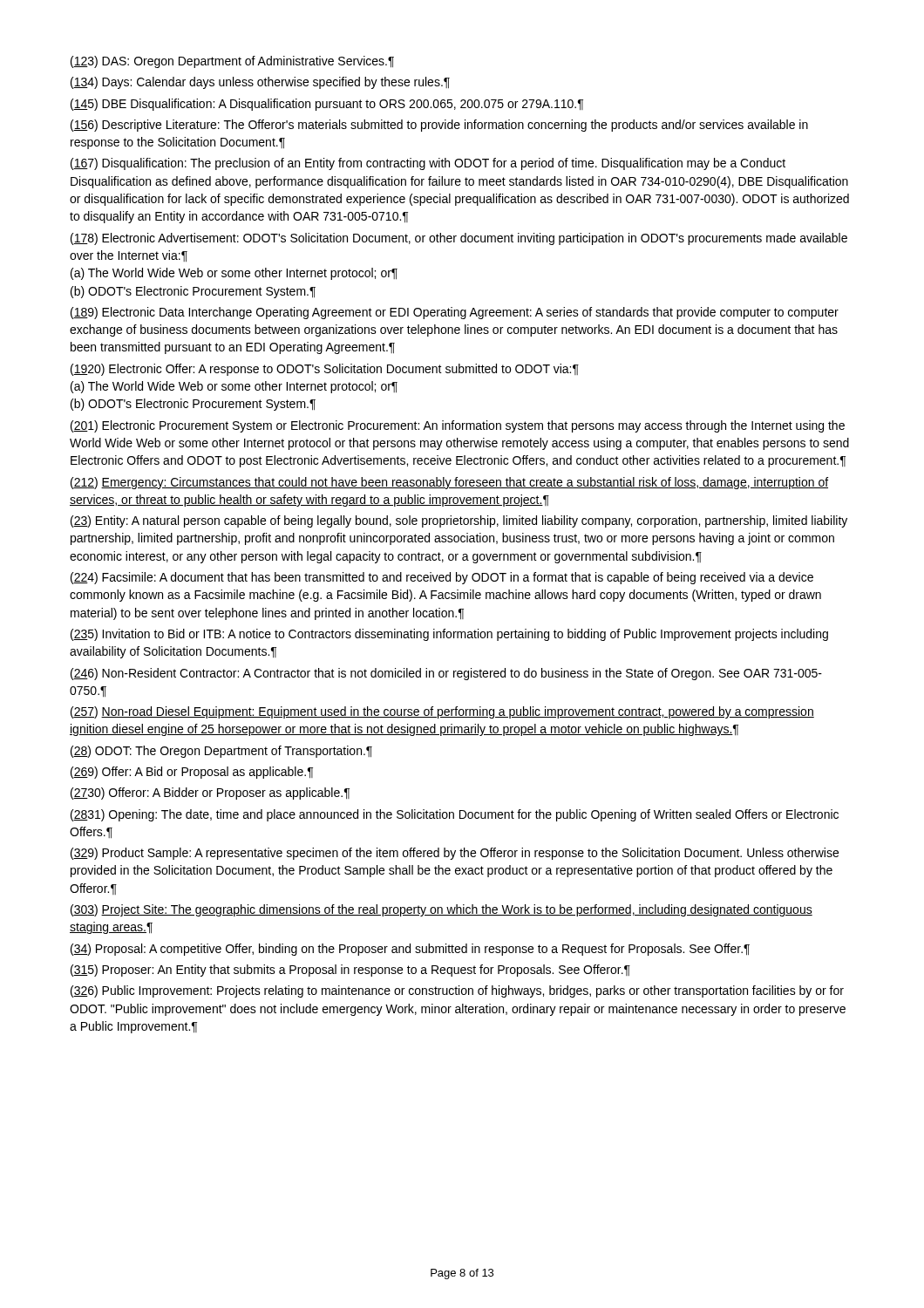Click on the text starting "(189) Electronic Data Interchange"
The height and width of the screenshot is (1308, 924).
tap(454, 330)
